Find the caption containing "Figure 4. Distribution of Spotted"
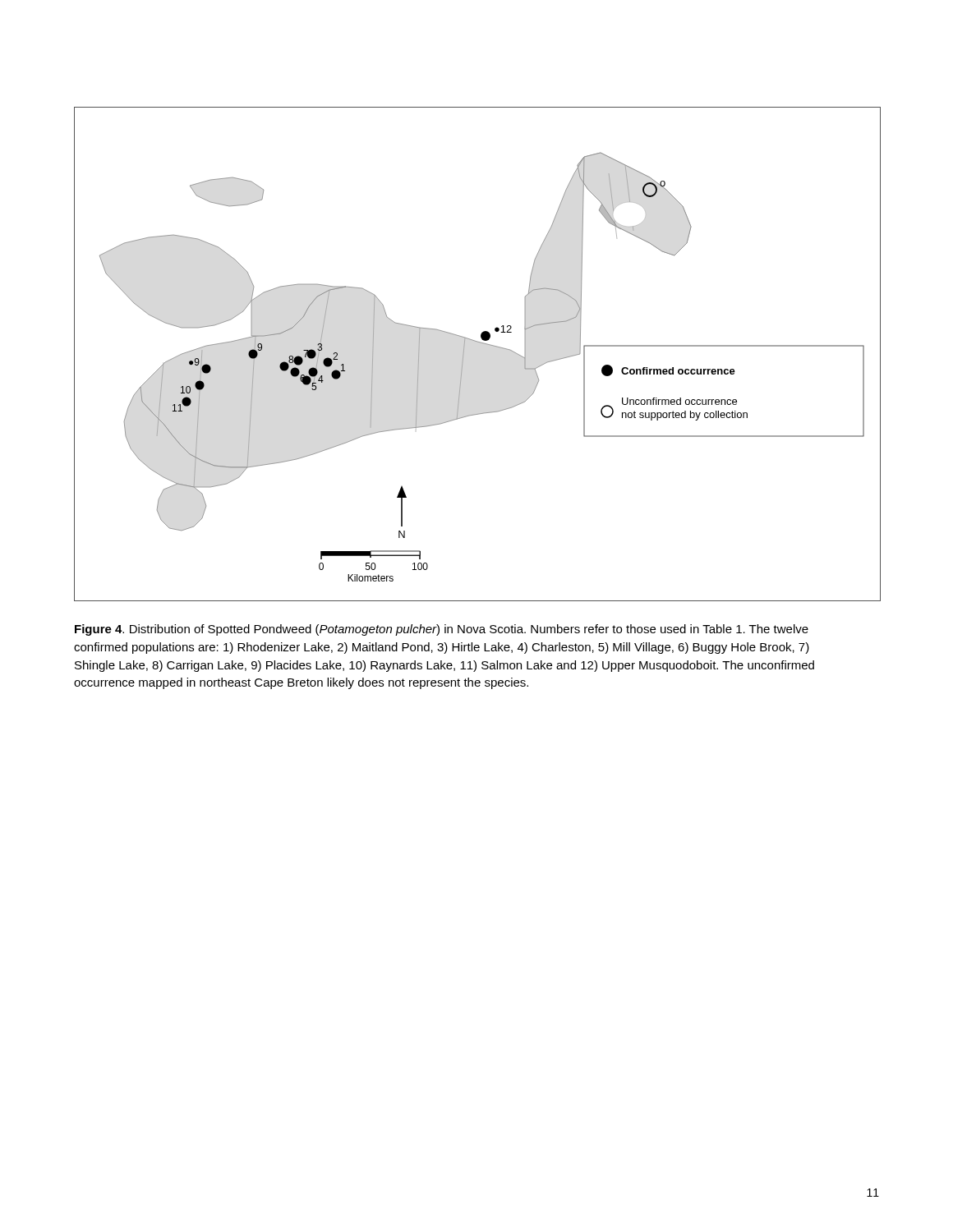This screenshot has width=953, height=1232. [452, 656]
